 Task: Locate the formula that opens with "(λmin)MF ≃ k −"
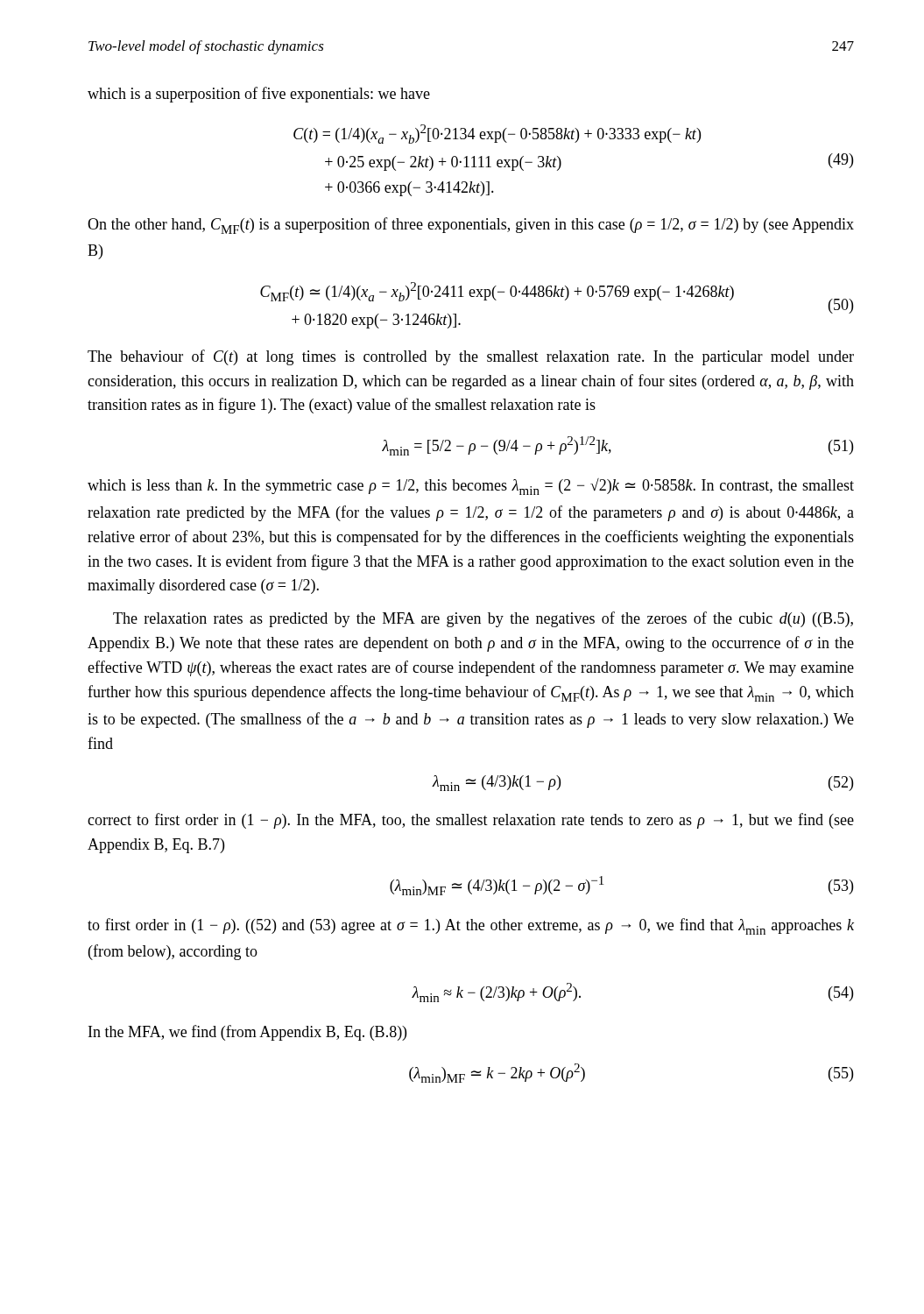tap(491, 1073)
